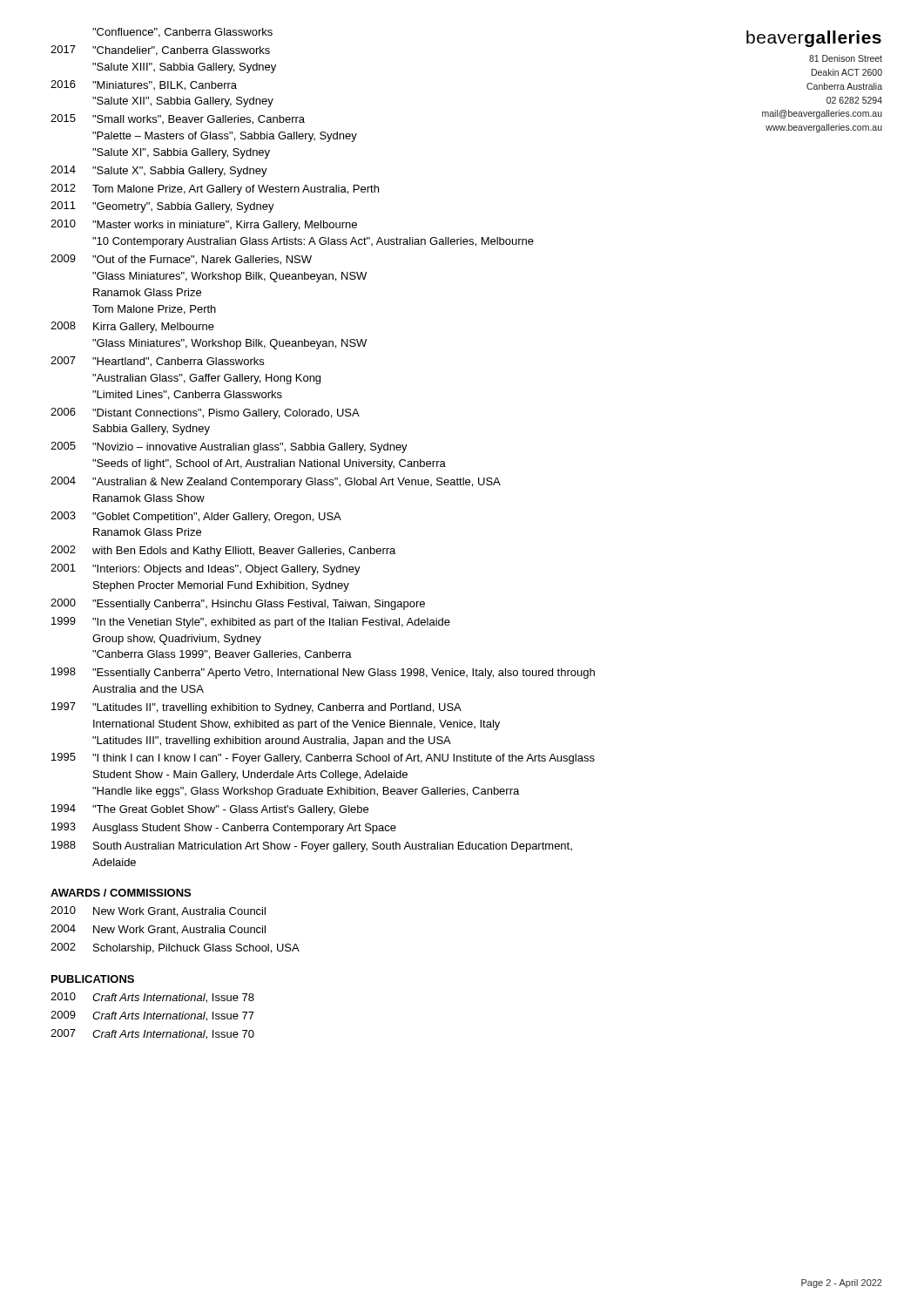The width and height of the screenshot is (924, 1307).
Task: Find the text starting "2012 Tom Malone Prize, Art"
Action: pyautogui.click(x=334, y=189)
